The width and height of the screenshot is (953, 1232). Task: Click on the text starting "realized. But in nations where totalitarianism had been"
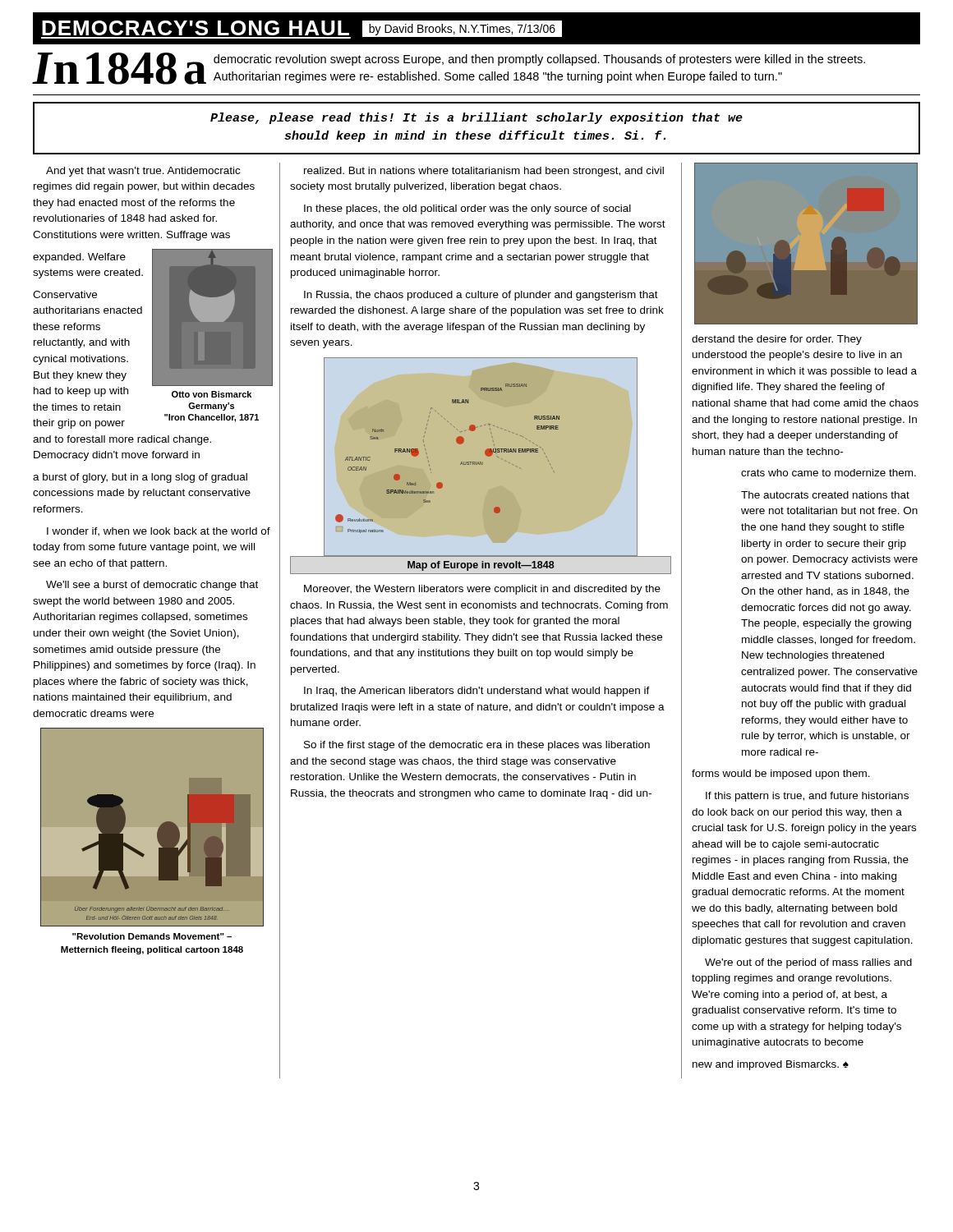pyautogui.click(x=481, y=257)
